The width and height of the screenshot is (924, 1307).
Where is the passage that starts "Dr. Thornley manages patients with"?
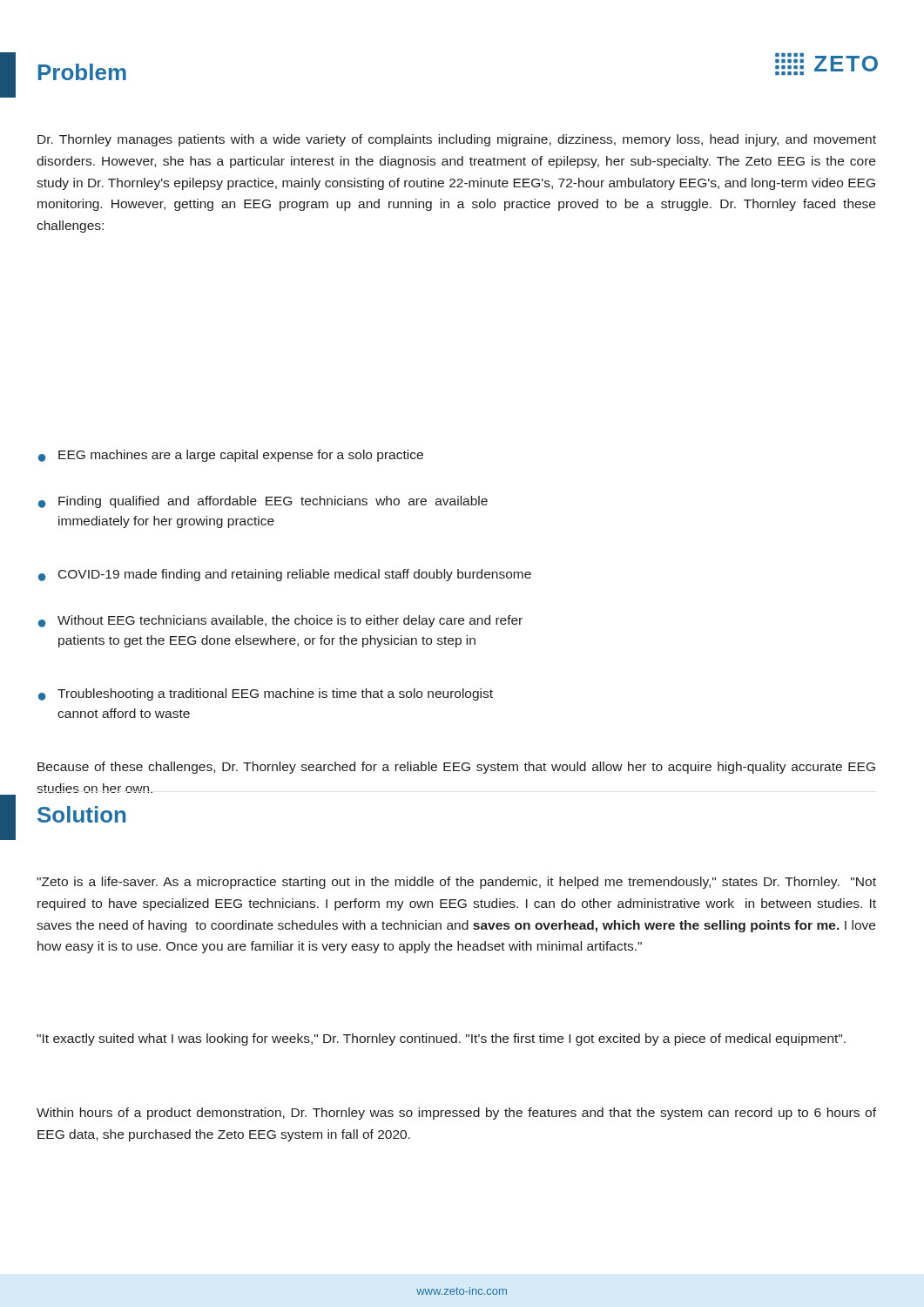(x=456, y=182)
